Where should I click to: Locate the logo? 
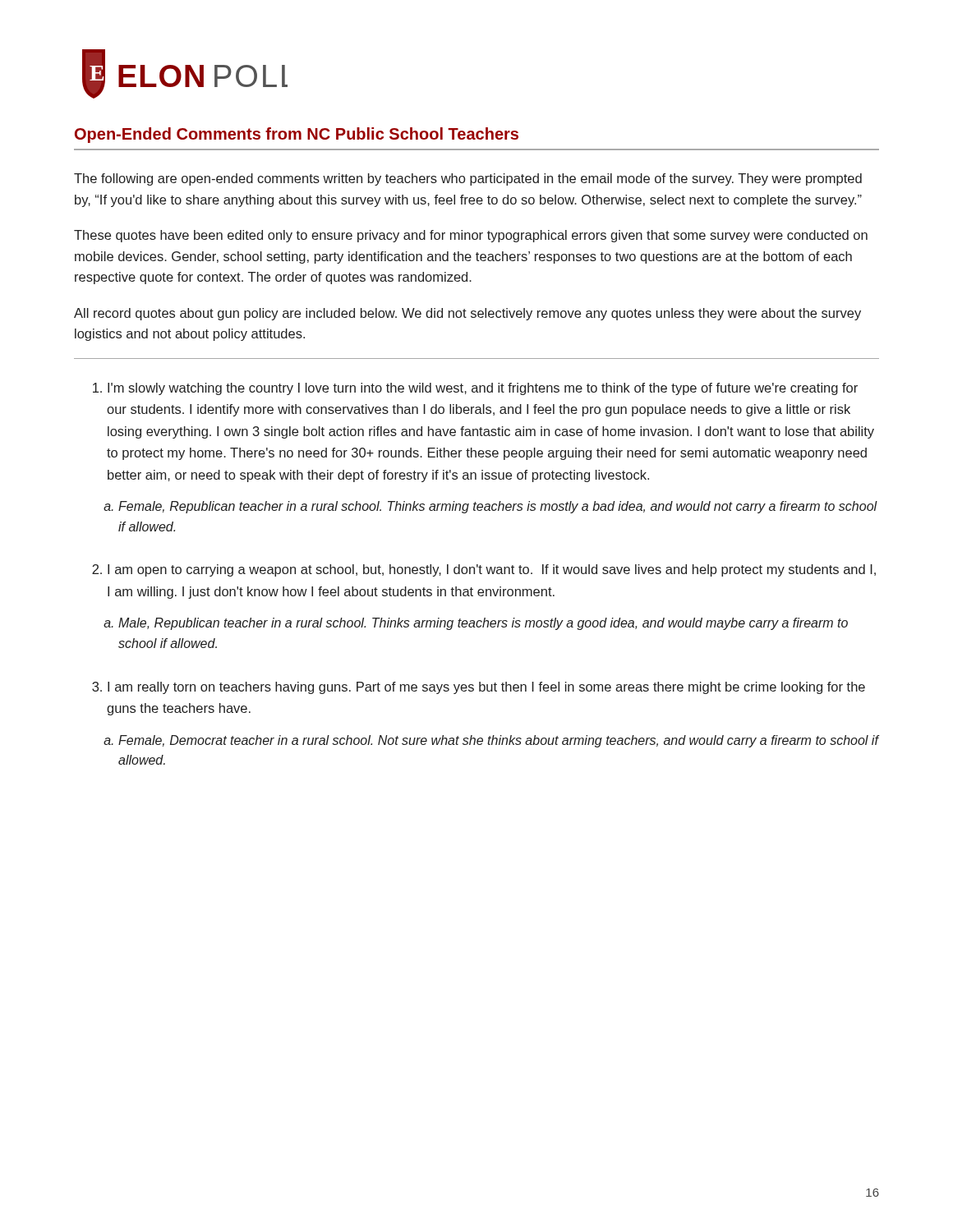click(476, 72)
